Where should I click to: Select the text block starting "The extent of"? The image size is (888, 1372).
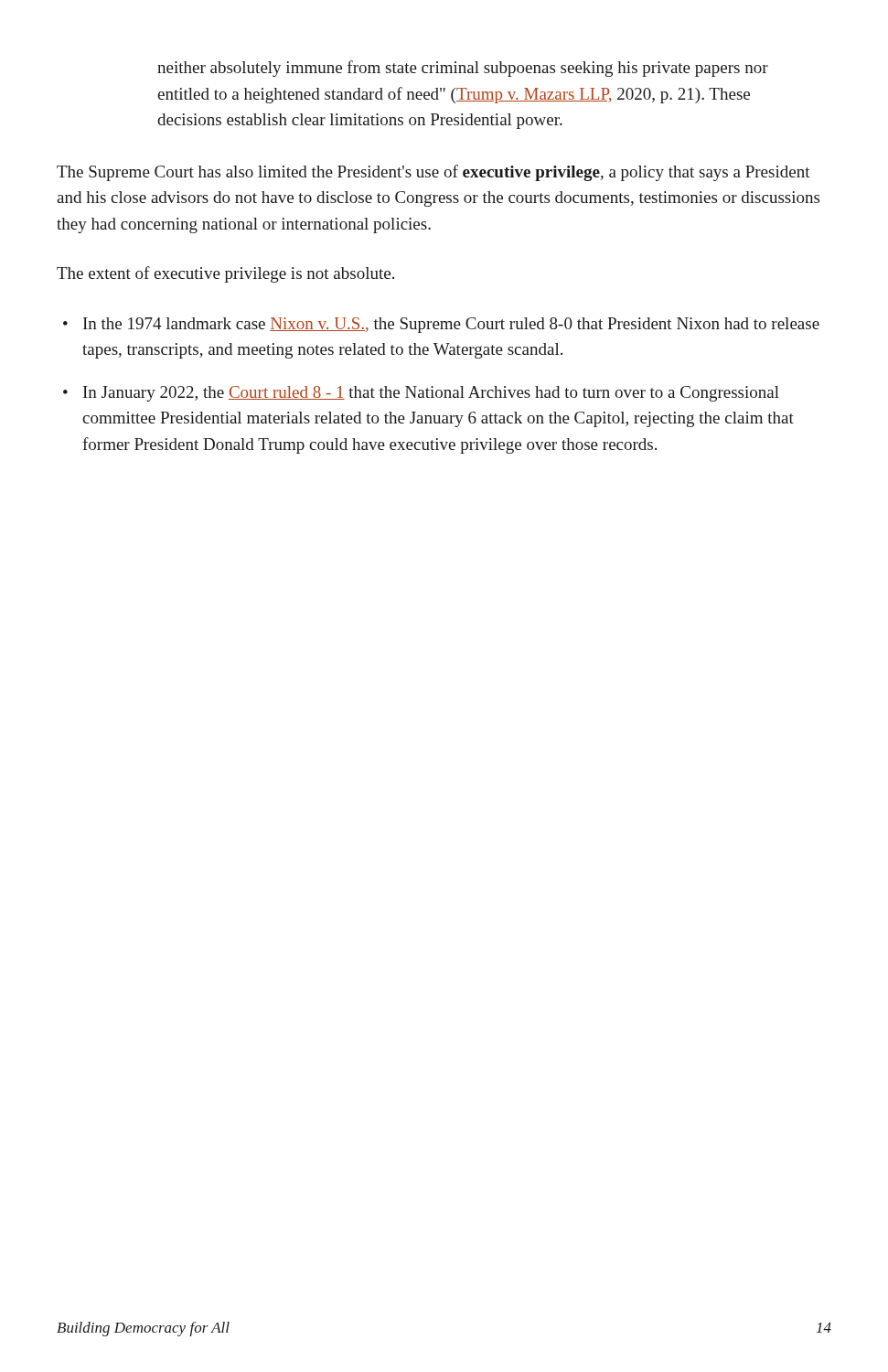226,273
